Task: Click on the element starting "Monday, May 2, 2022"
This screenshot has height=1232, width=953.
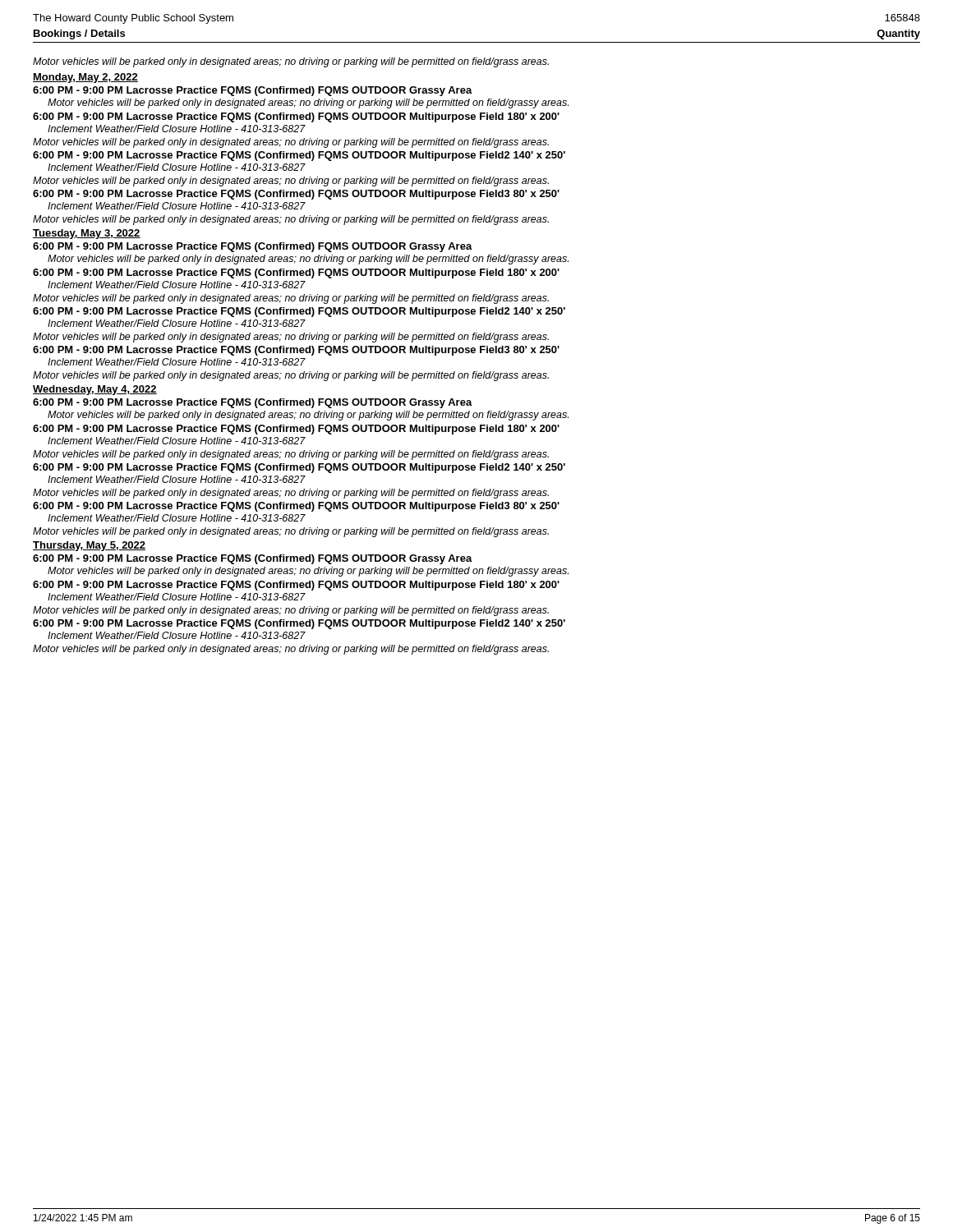Action: 85,77
